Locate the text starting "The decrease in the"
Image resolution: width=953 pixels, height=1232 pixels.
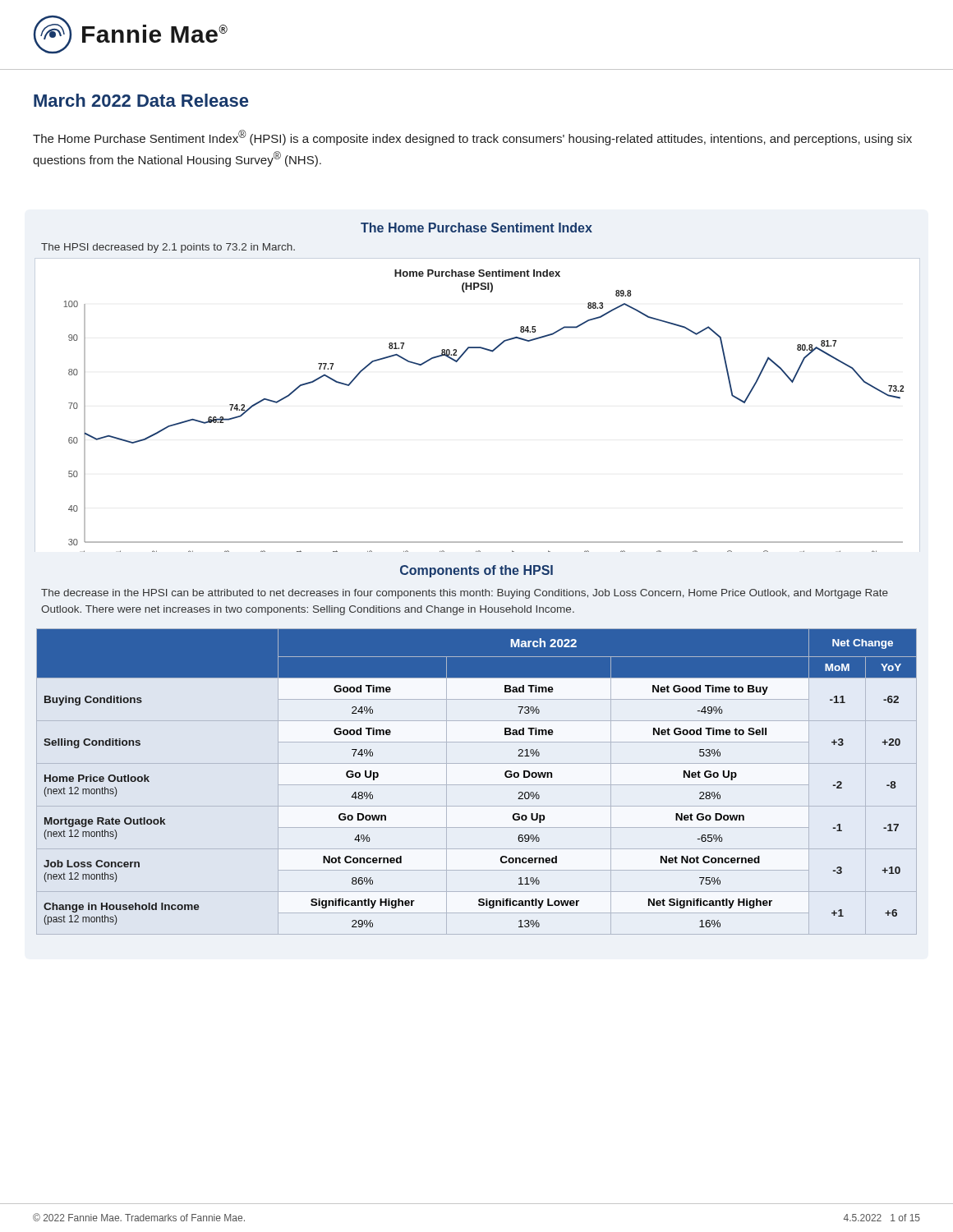(x=465, y=601)
